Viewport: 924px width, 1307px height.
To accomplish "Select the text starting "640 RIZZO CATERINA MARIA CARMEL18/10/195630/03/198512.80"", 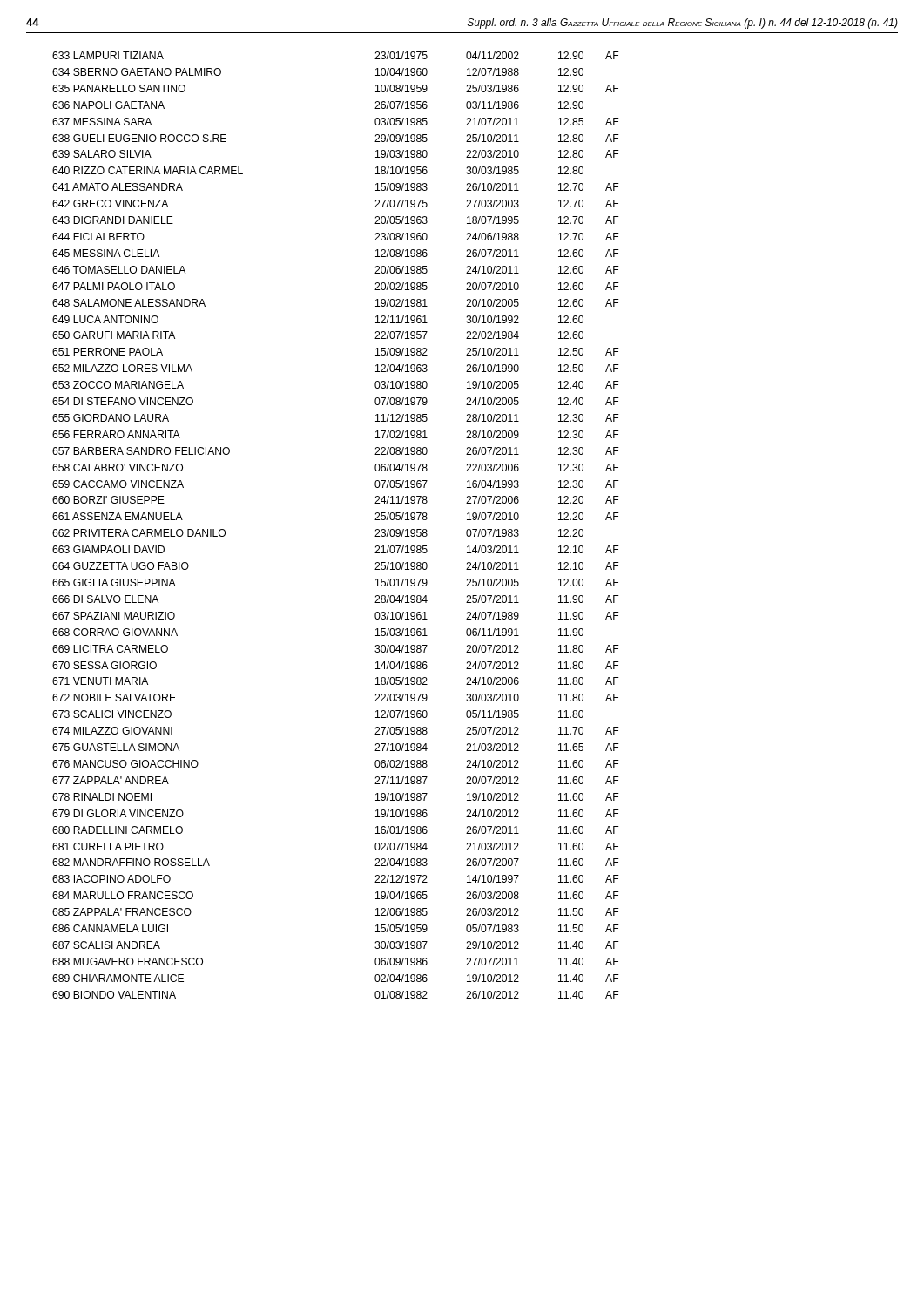I will pos(144,170).
